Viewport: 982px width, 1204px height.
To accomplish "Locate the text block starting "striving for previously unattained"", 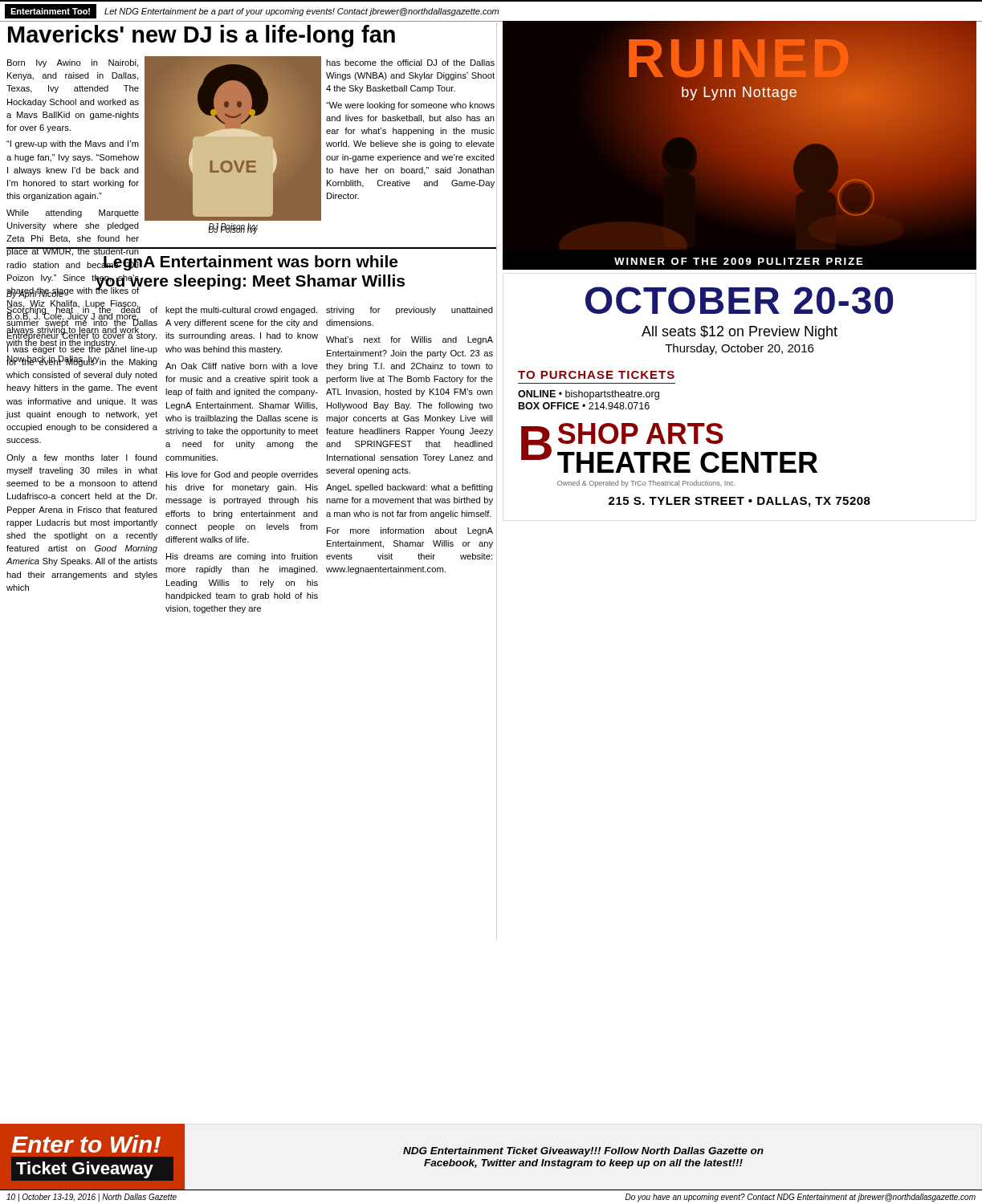I will pos(409,440).
